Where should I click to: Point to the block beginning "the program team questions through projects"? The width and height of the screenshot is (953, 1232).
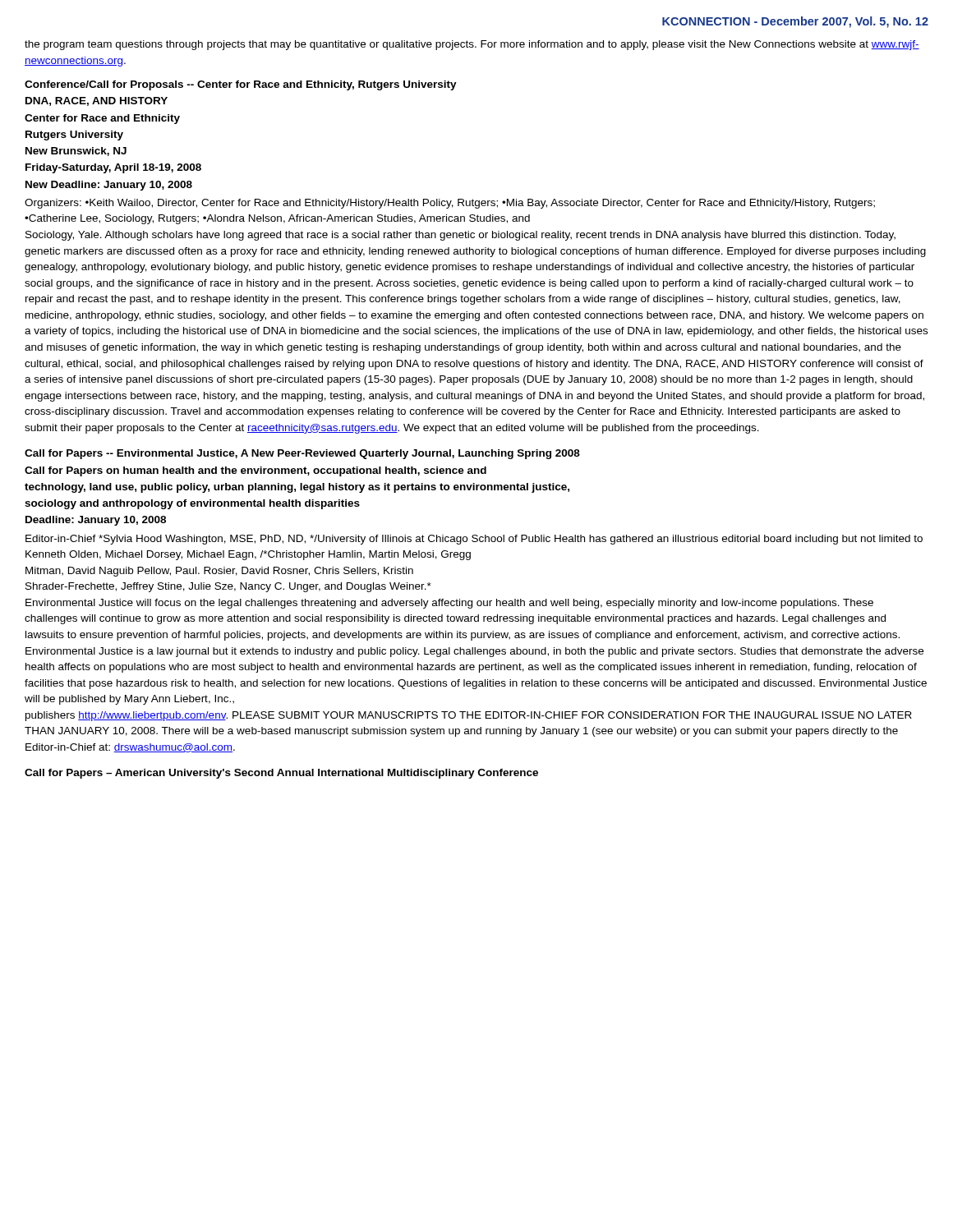coord(472,52)
